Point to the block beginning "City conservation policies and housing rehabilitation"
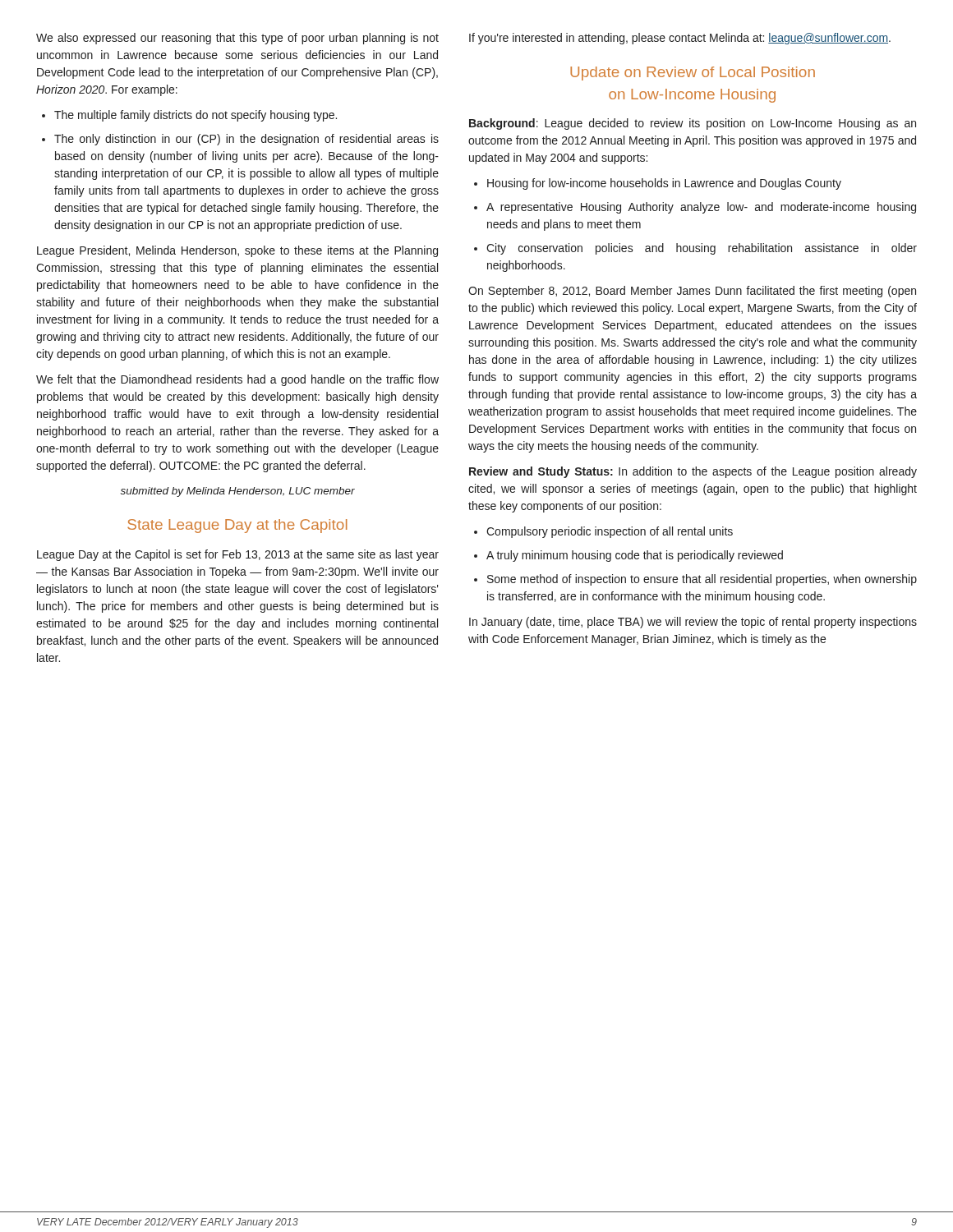The width and height of the screenshot is (953, 1232). click(702, 257)
